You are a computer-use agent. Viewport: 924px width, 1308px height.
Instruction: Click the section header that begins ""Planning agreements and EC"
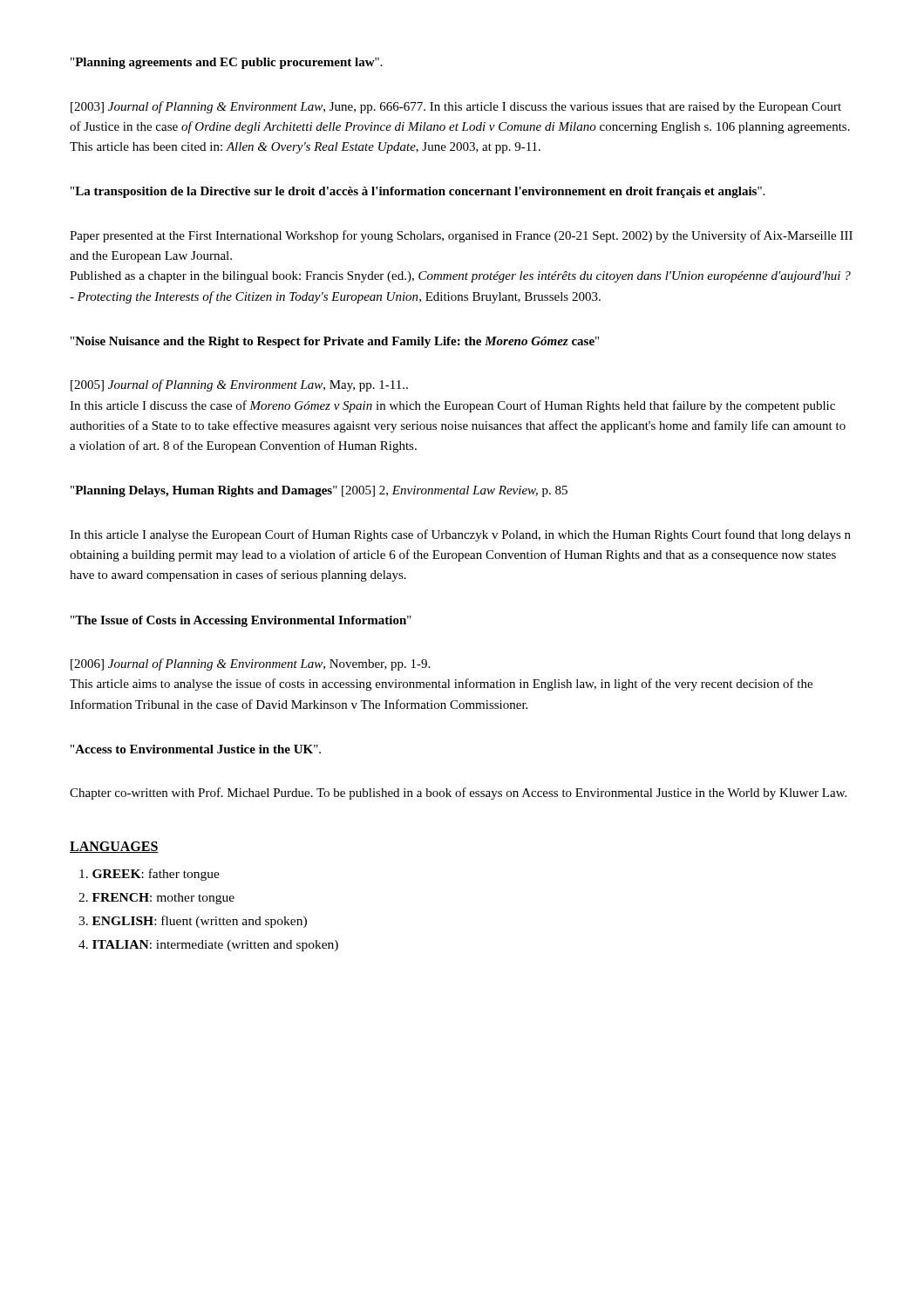click(x=226, y=63)
